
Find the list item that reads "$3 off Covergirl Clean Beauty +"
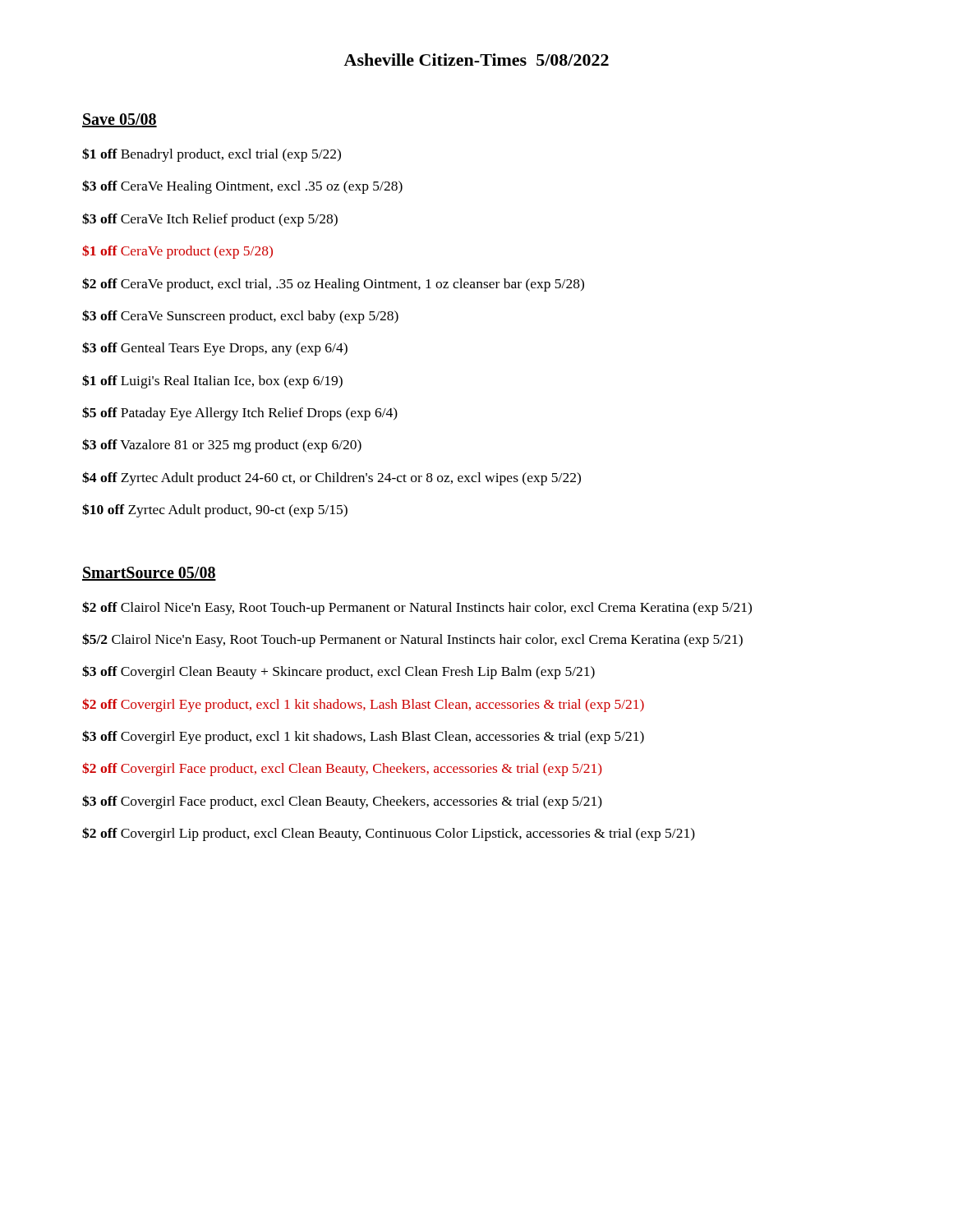[339, 671]
